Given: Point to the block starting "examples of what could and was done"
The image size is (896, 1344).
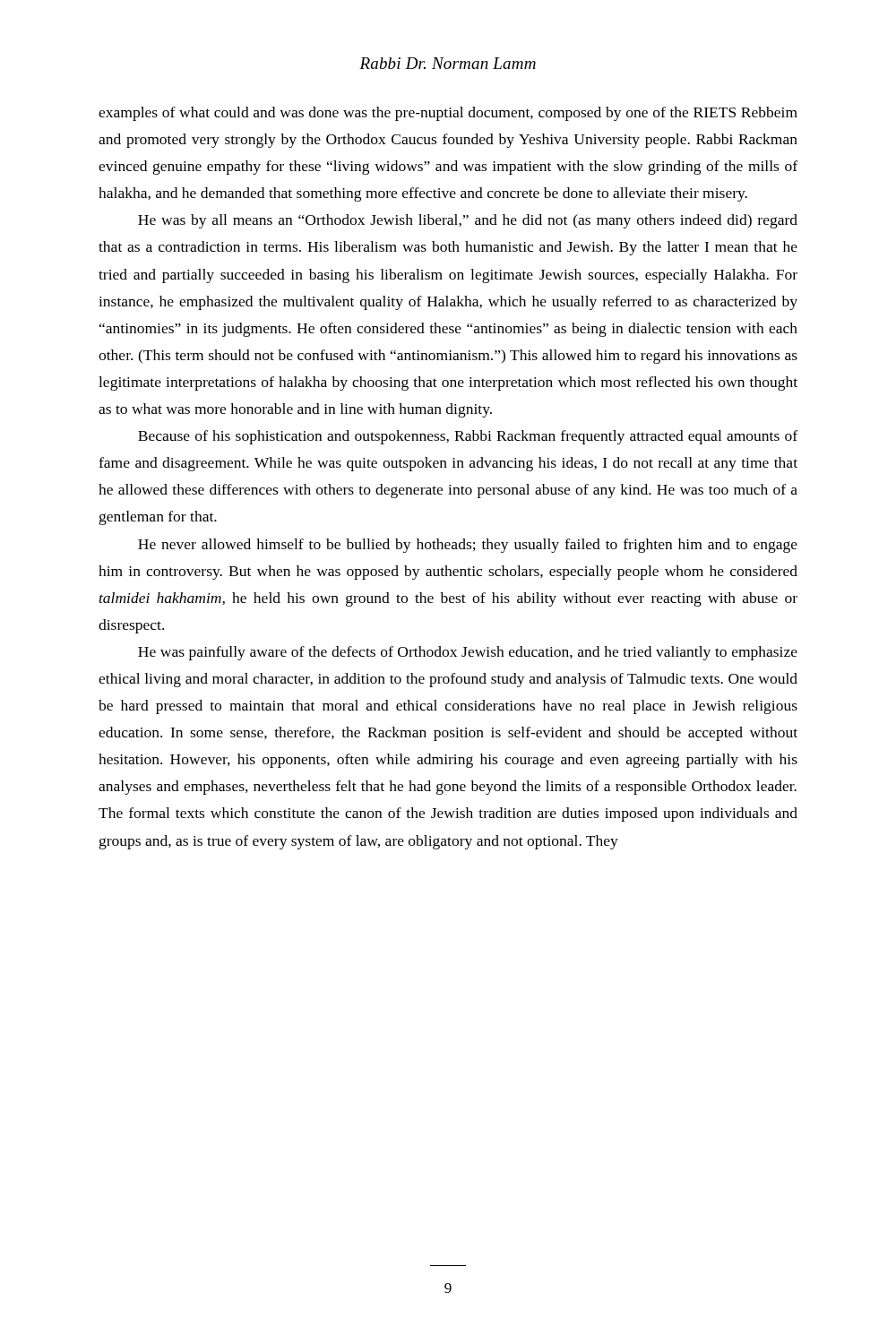Looking at the screenshot, I should point(448,476).
